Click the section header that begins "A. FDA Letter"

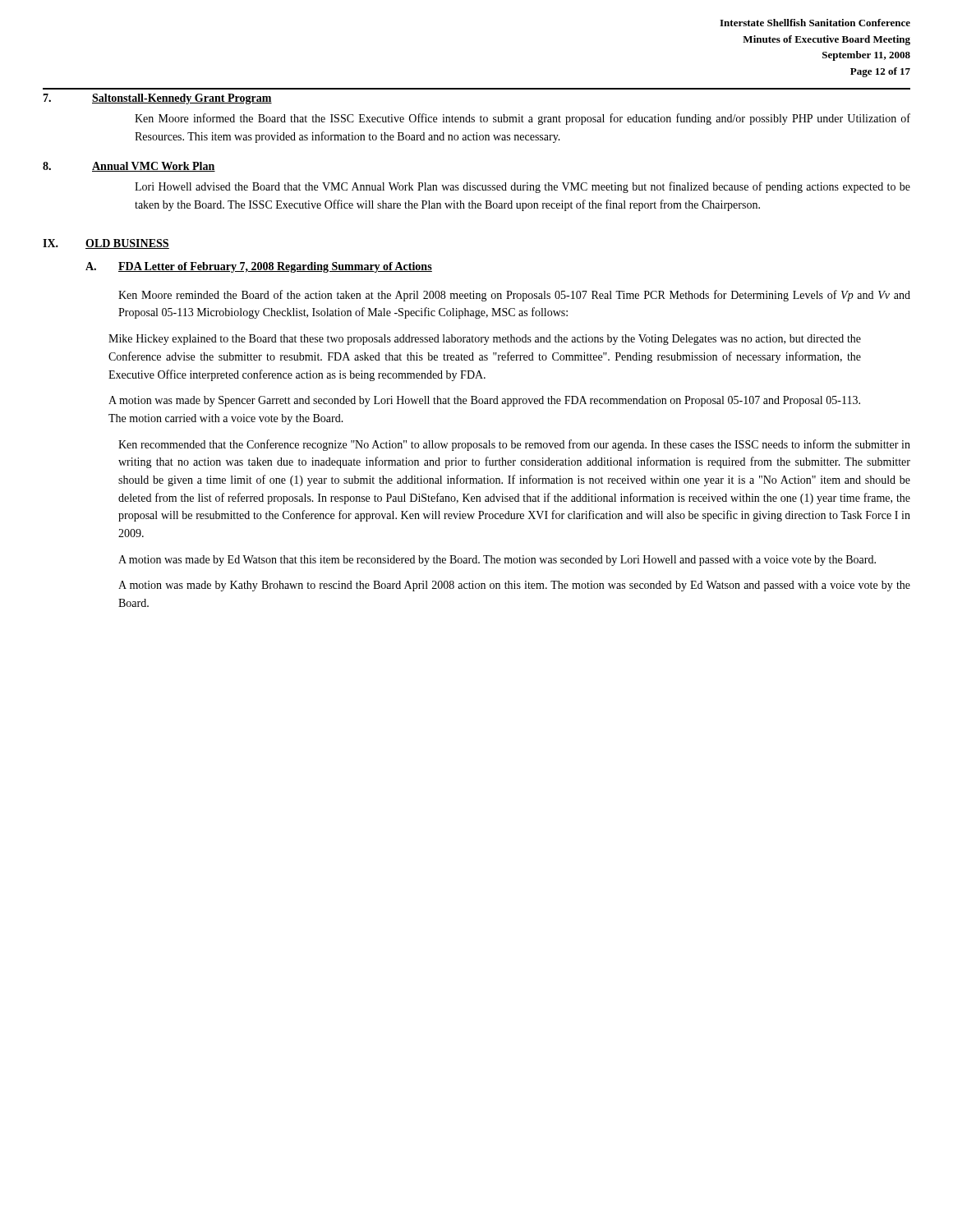point(259,267)
